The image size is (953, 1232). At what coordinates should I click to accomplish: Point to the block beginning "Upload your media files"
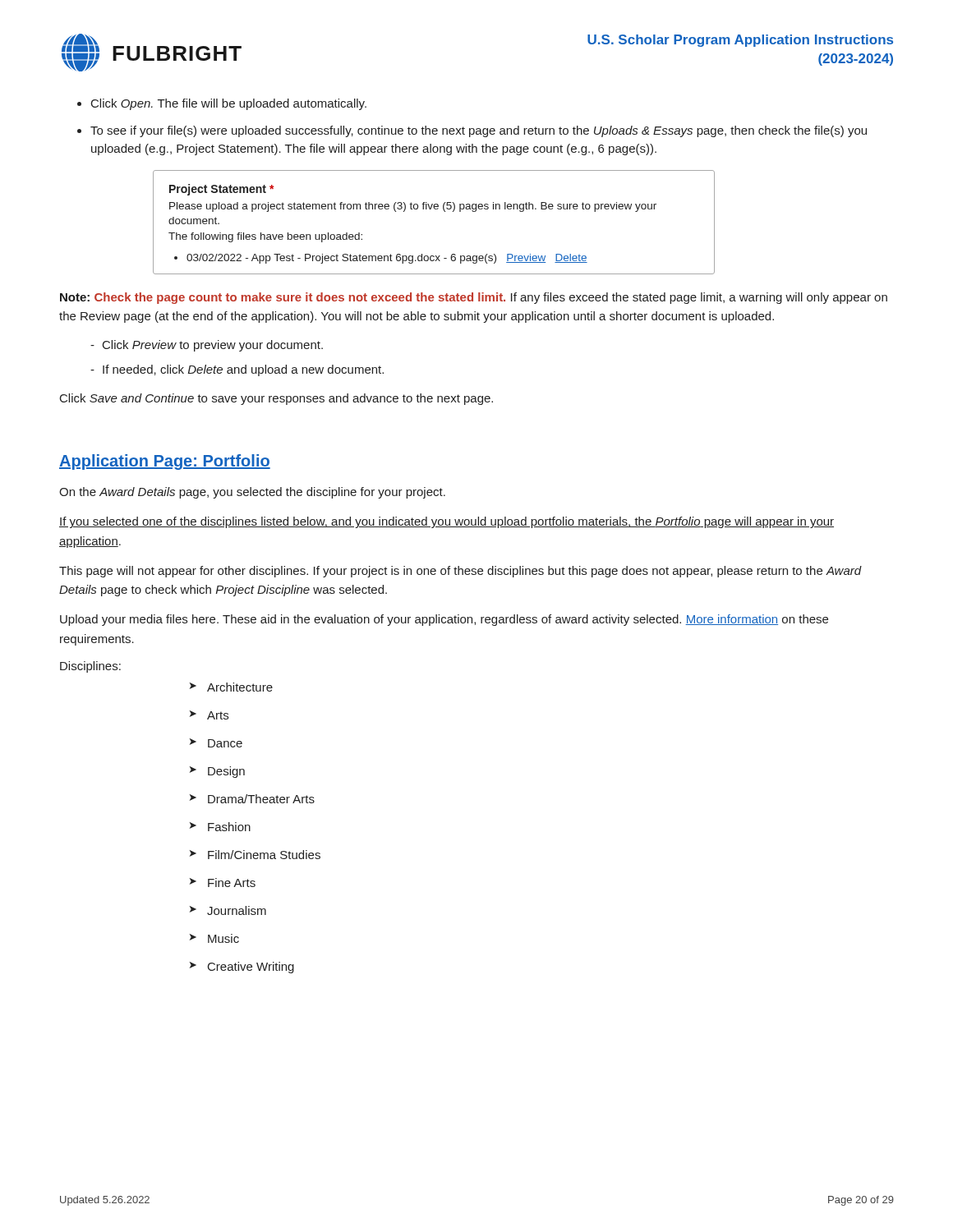444,629
